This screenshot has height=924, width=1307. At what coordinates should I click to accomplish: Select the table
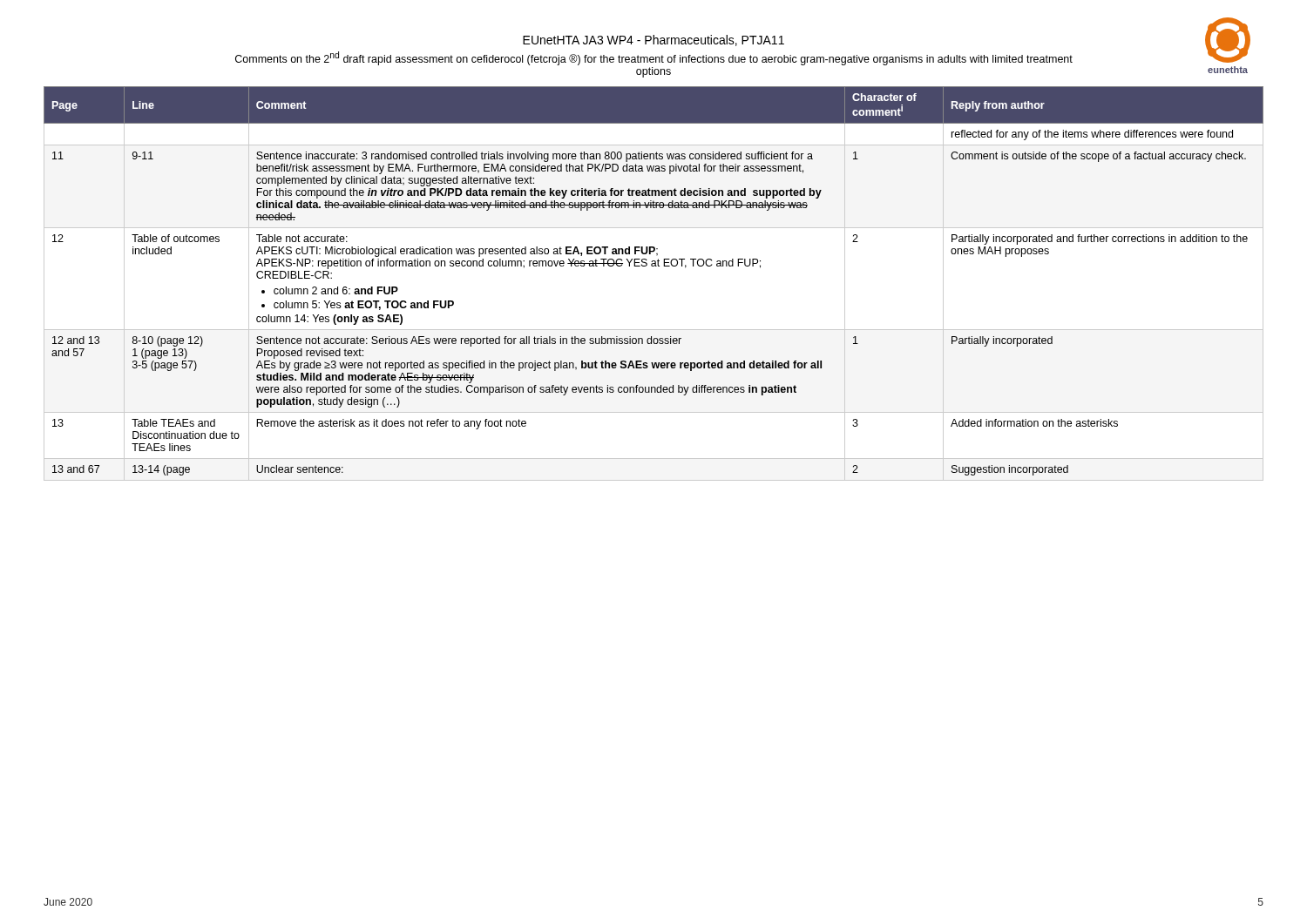click(654, 284)
